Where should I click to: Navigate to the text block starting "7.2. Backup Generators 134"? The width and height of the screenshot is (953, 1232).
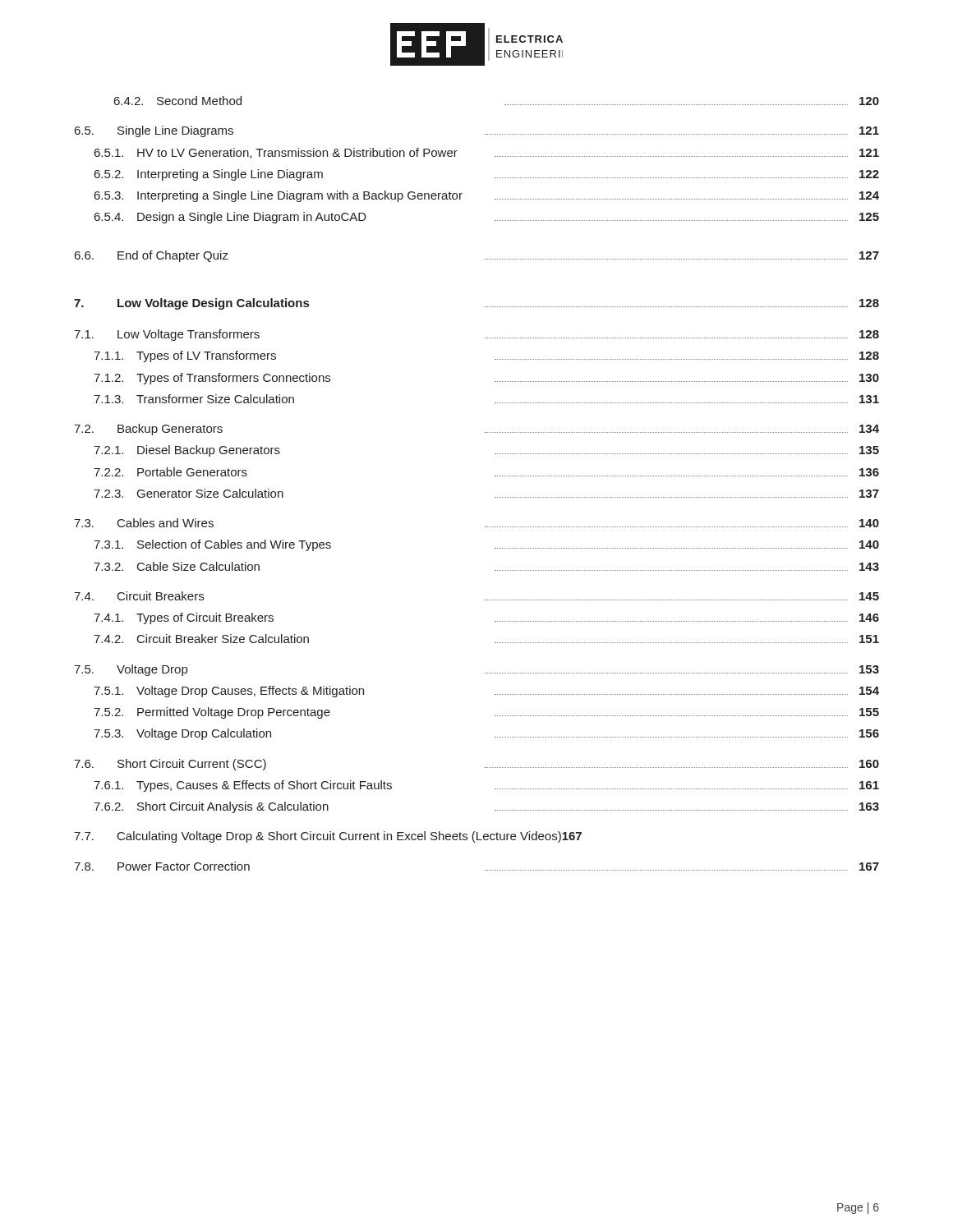(476, 429)
